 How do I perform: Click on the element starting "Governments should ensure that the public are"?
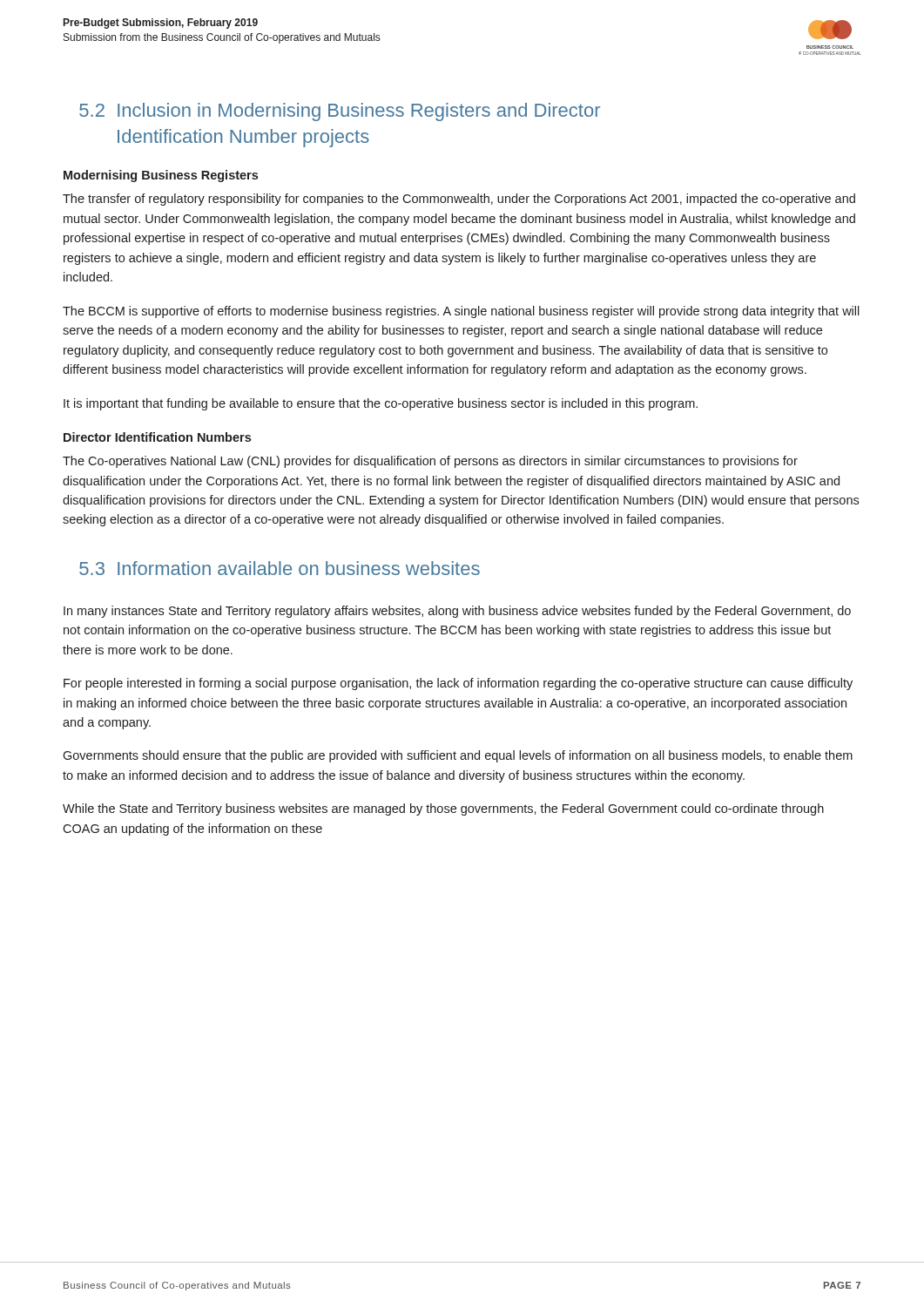pos(462,766)
